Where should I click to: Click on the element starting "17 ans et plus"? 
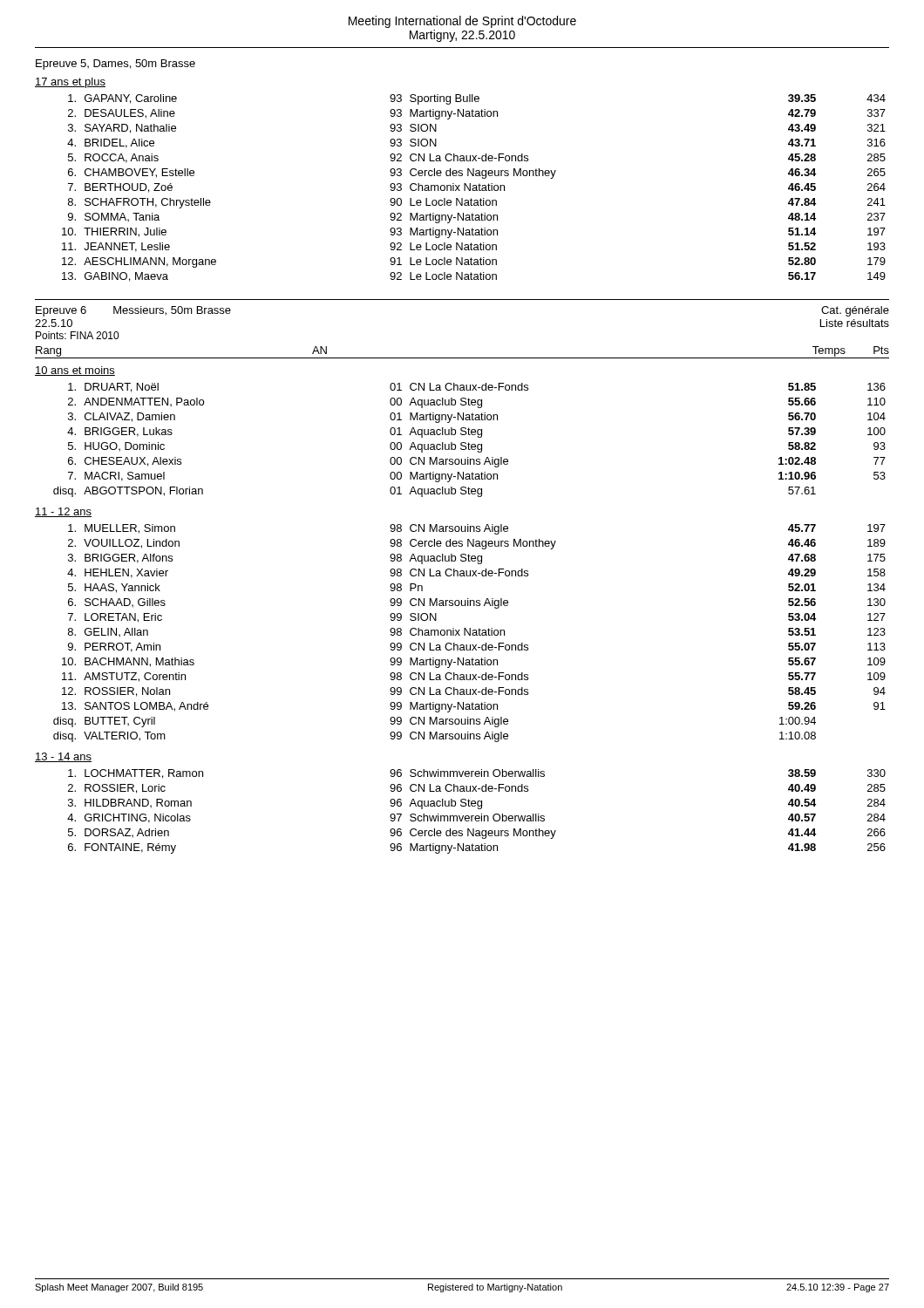coord(70,81)
